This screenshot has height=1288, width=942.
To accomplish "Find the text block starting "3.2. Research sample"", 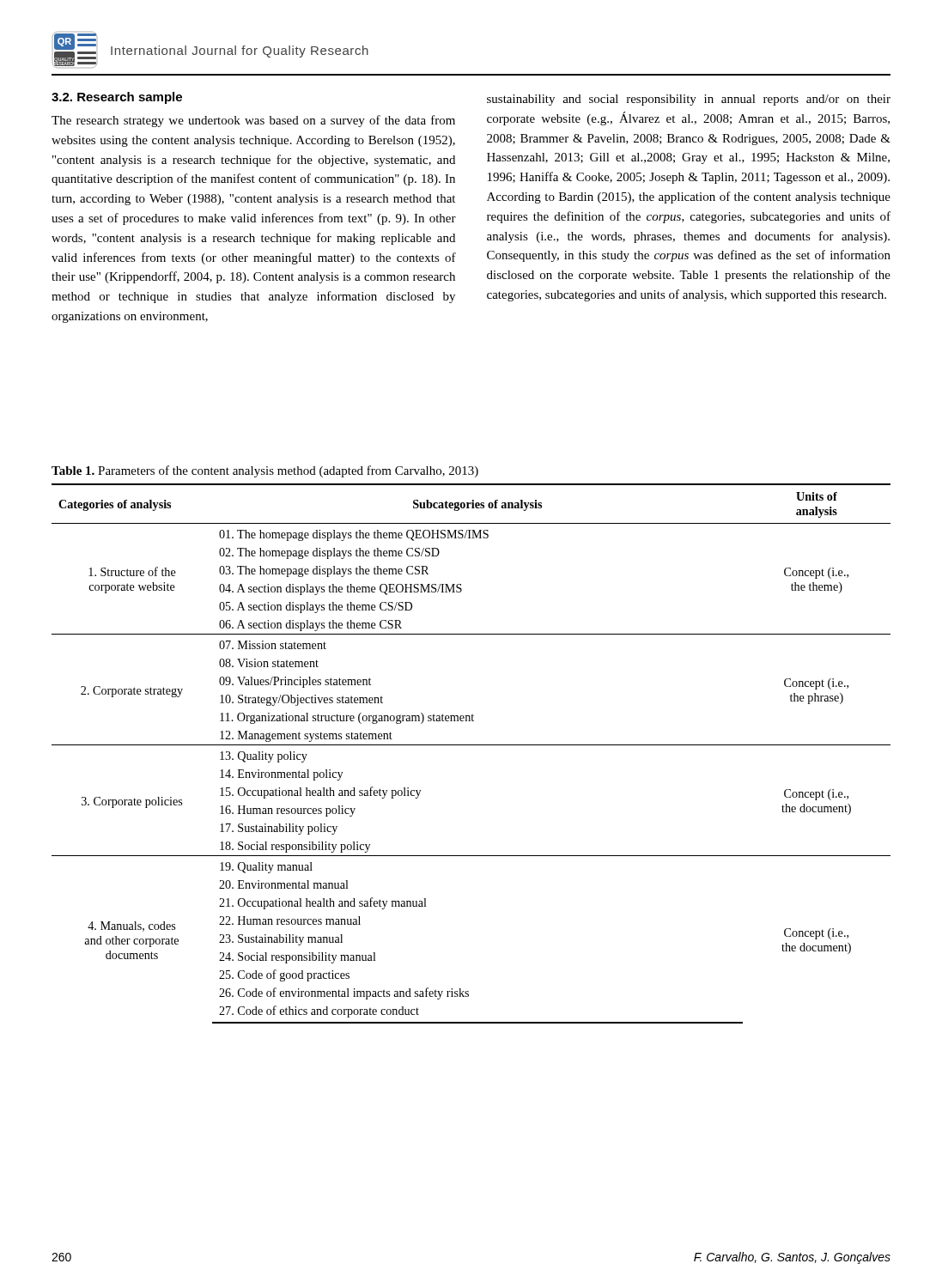I will pos(117,97).
